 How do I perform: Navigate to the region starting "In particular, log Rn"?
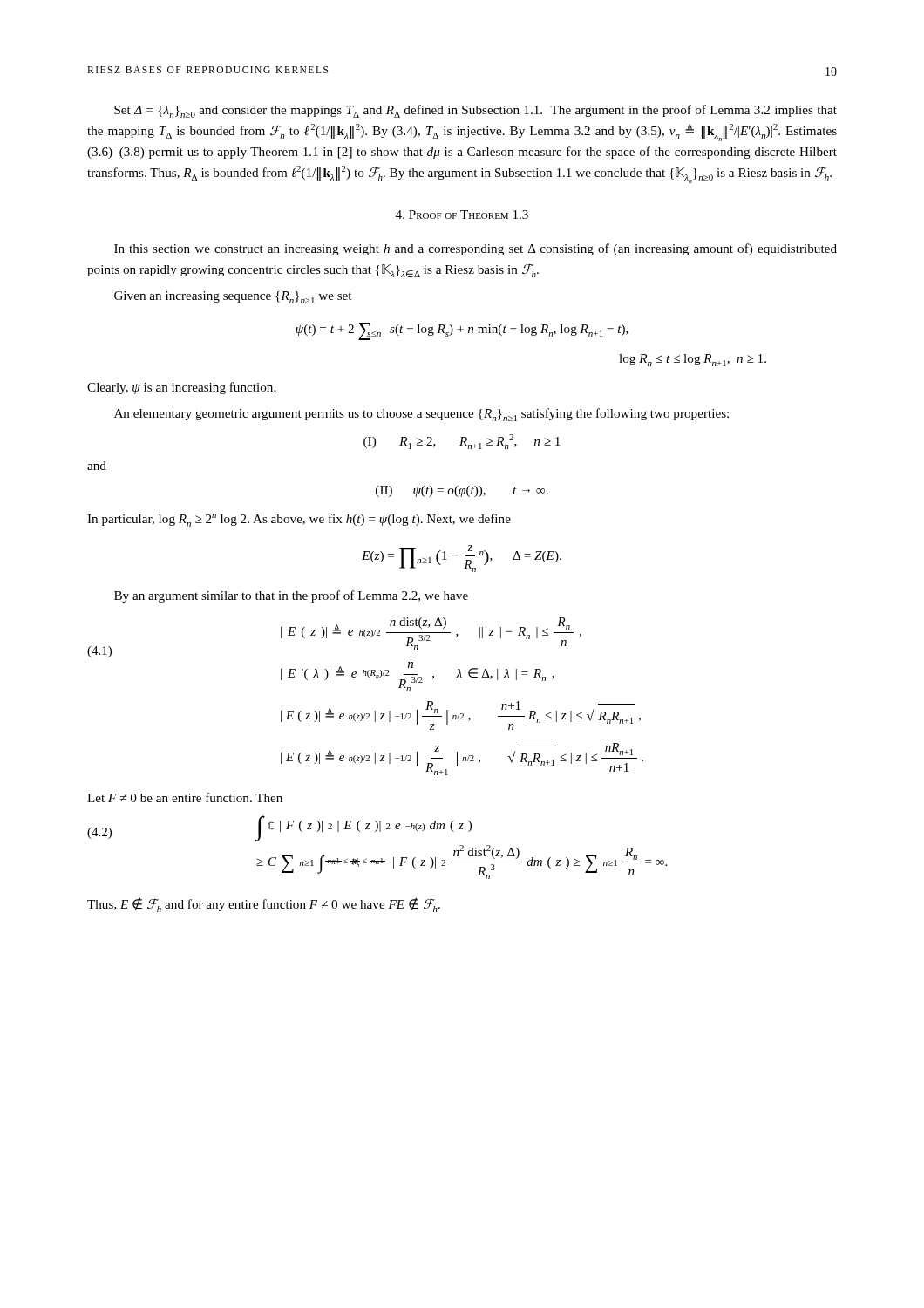point(299,518)
